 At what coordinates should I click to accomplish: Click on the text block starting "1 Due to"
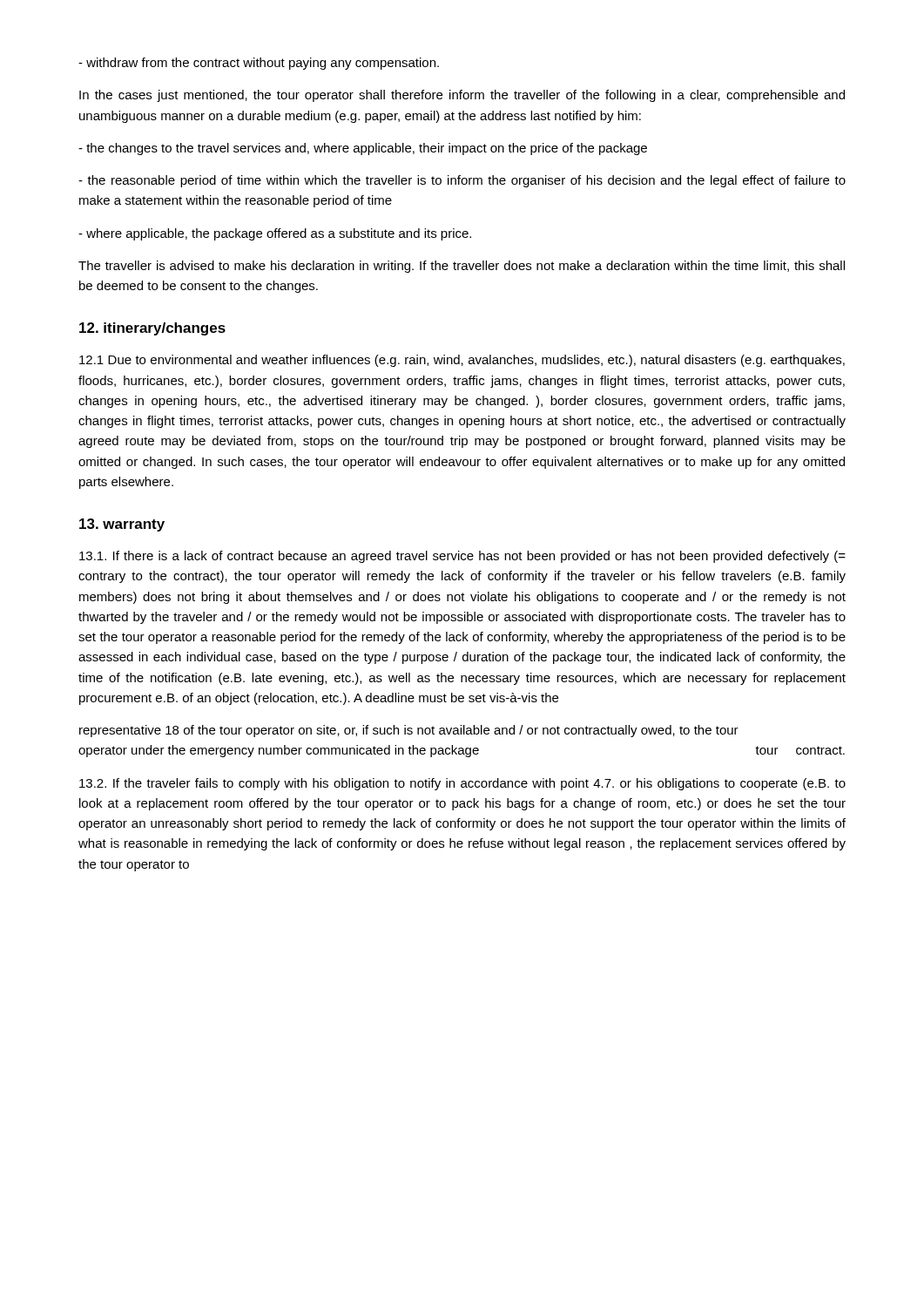(x=462, y=421)
